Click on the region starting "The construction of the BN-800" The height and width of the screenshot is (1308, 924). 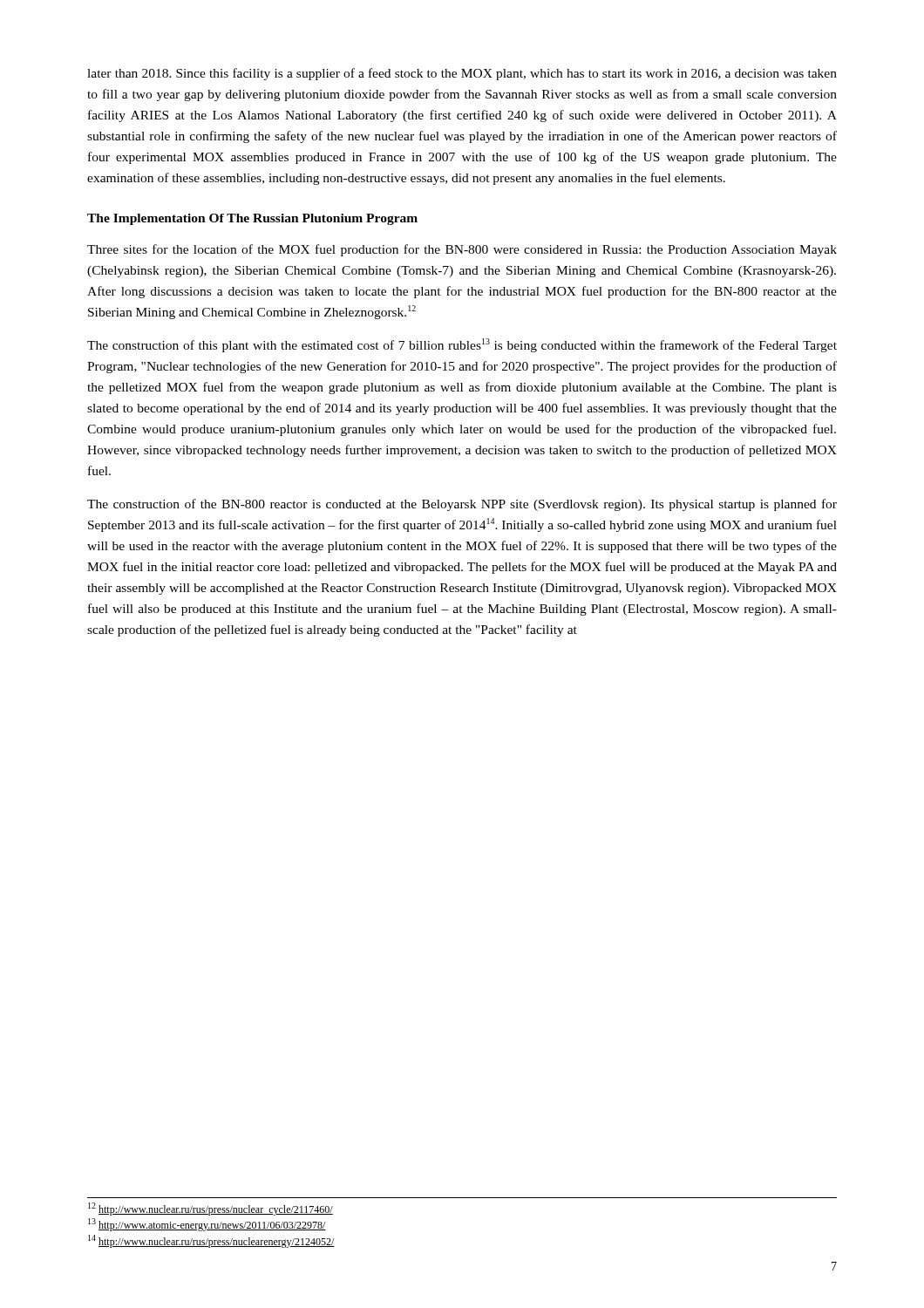tap(462, 567)
